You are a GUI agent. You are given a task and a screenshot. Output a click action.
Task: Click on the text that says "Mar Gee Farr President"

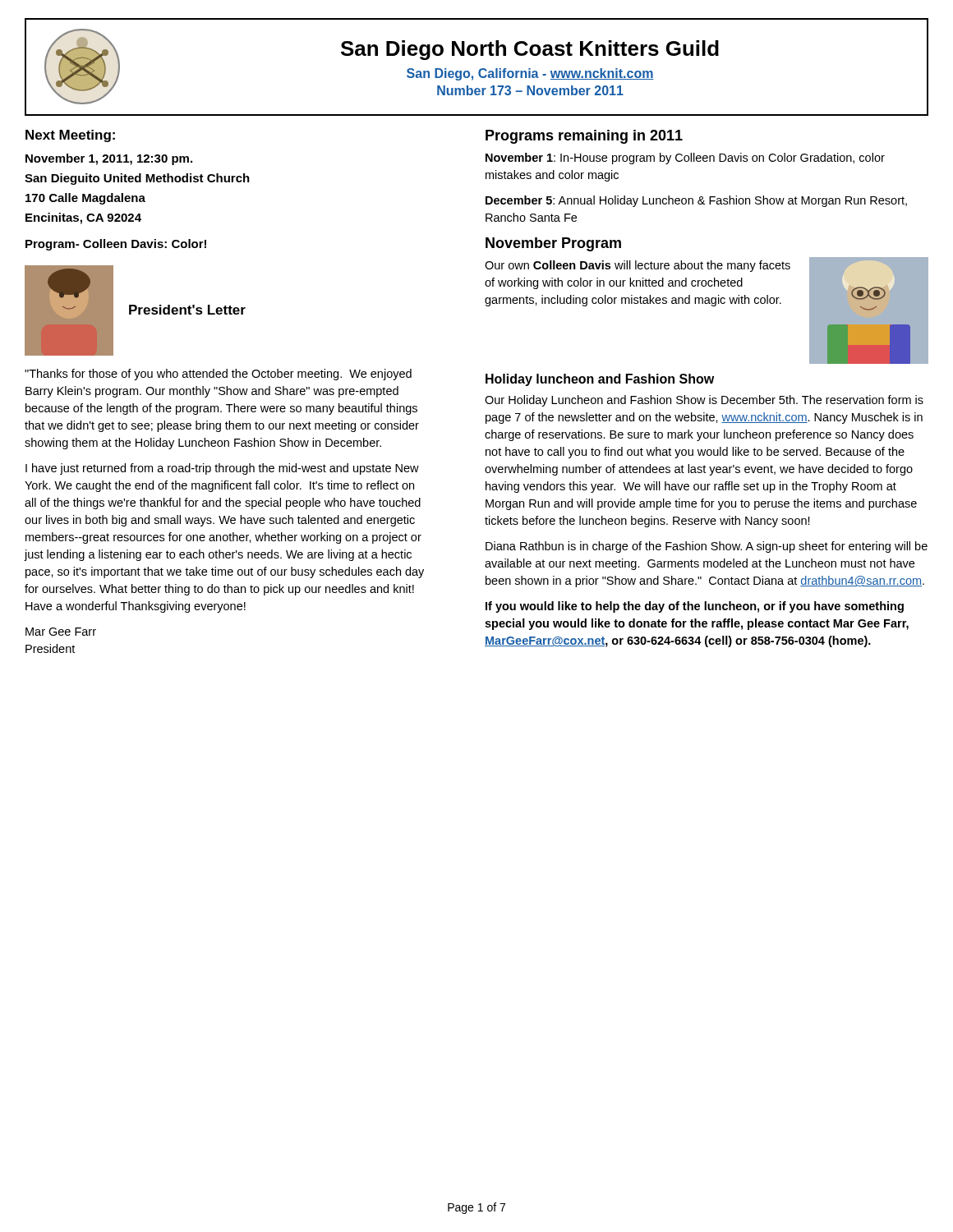[x=60, y=640]
